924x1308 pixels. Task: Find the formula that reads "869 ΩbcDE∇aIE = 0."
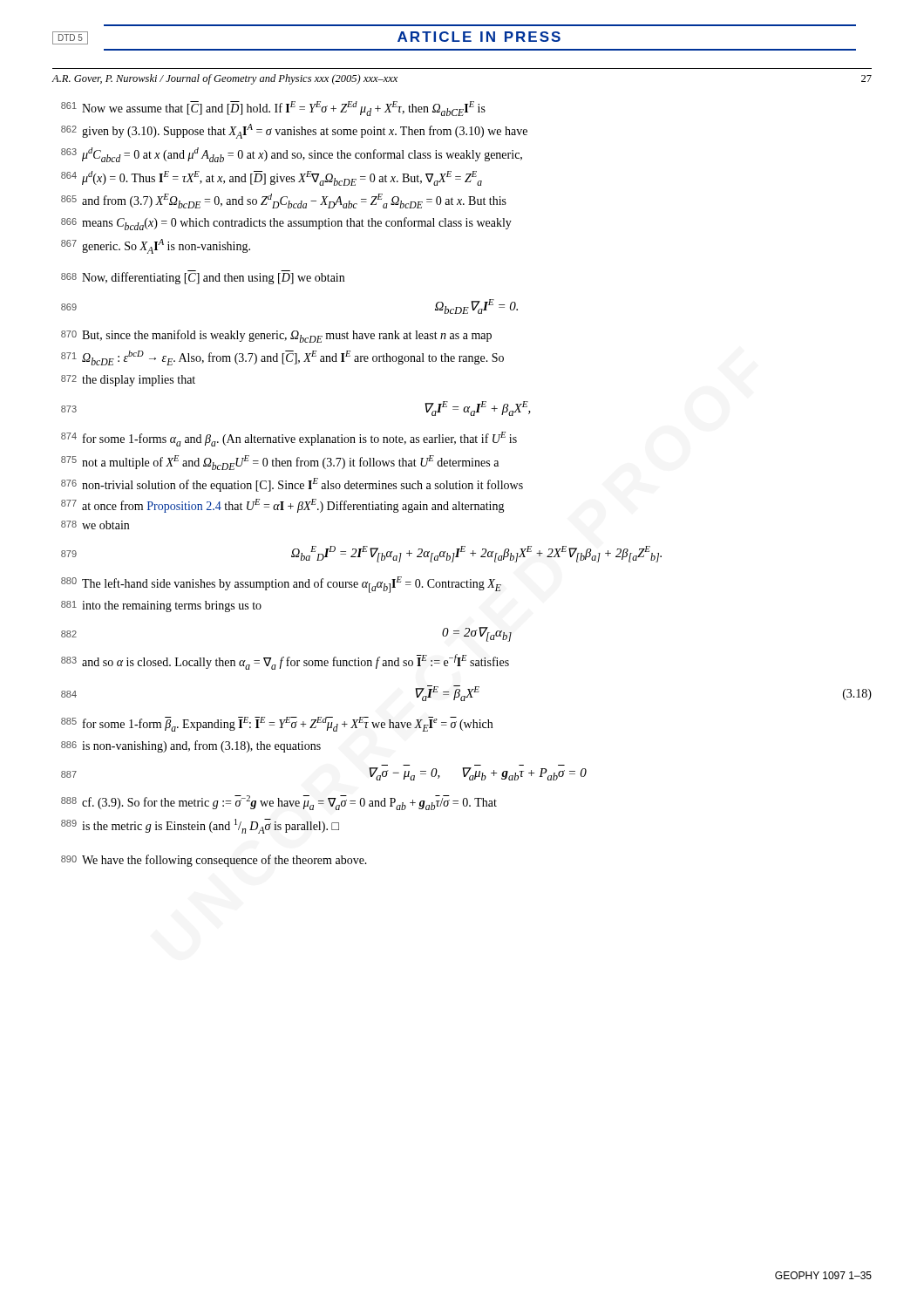462,307
